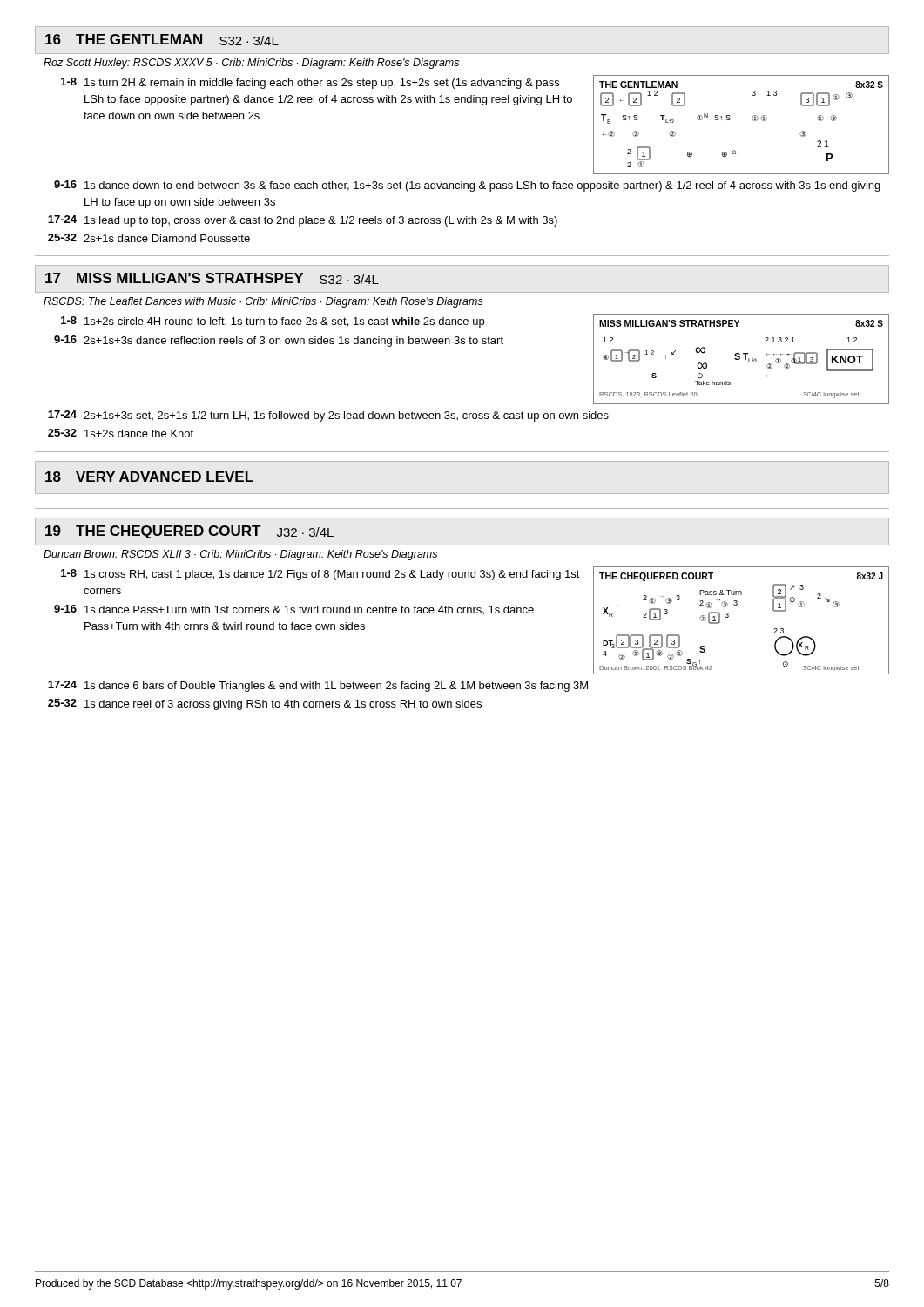Viewport: 924px width, 1307px height.
Task: Find the region starting "17-24 1s lead up to top, cross"
Action: pyautogui.click(x=296, y=221)
